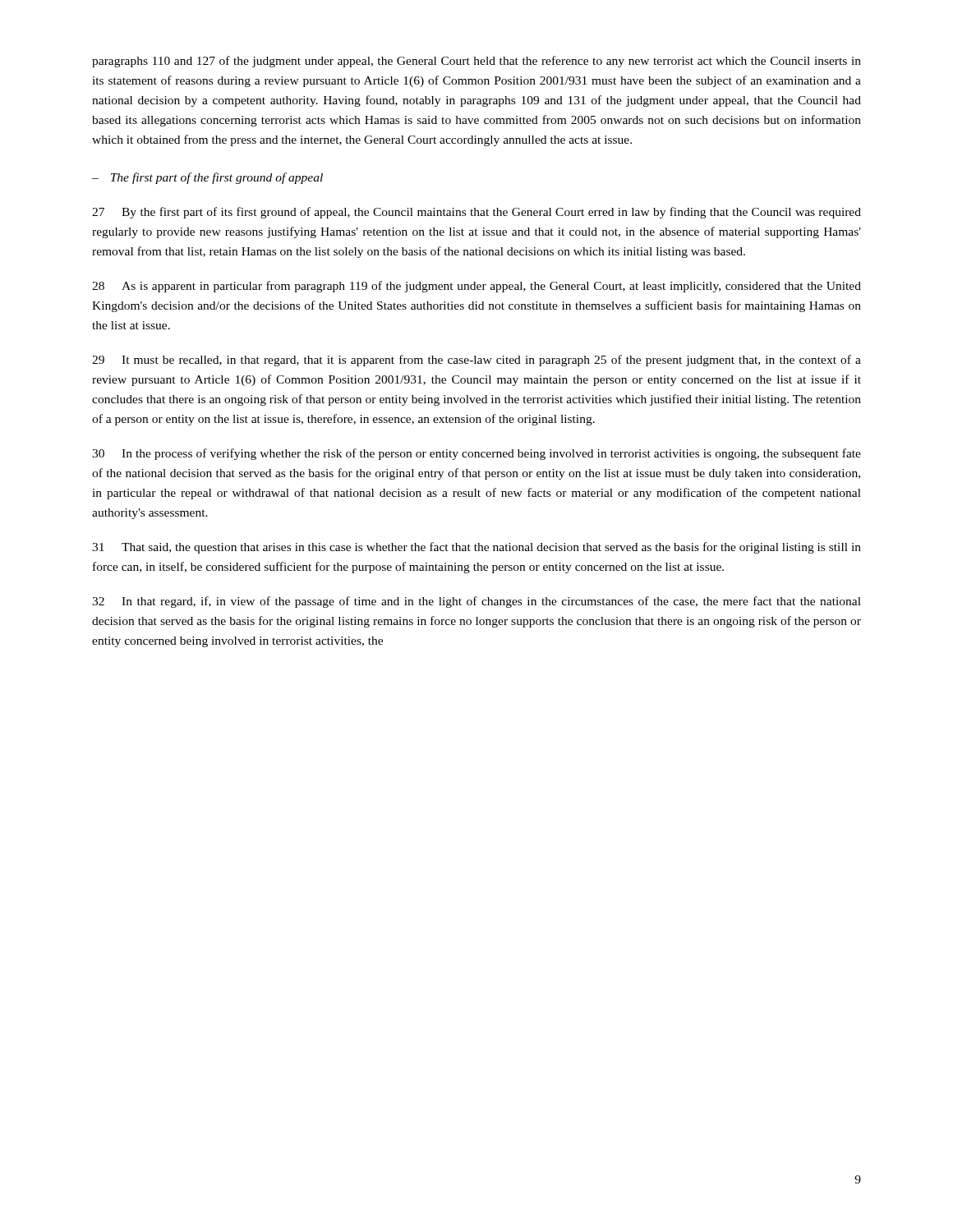Click on the text block that says "27By the first part of its"

click(x=476, y=230)
